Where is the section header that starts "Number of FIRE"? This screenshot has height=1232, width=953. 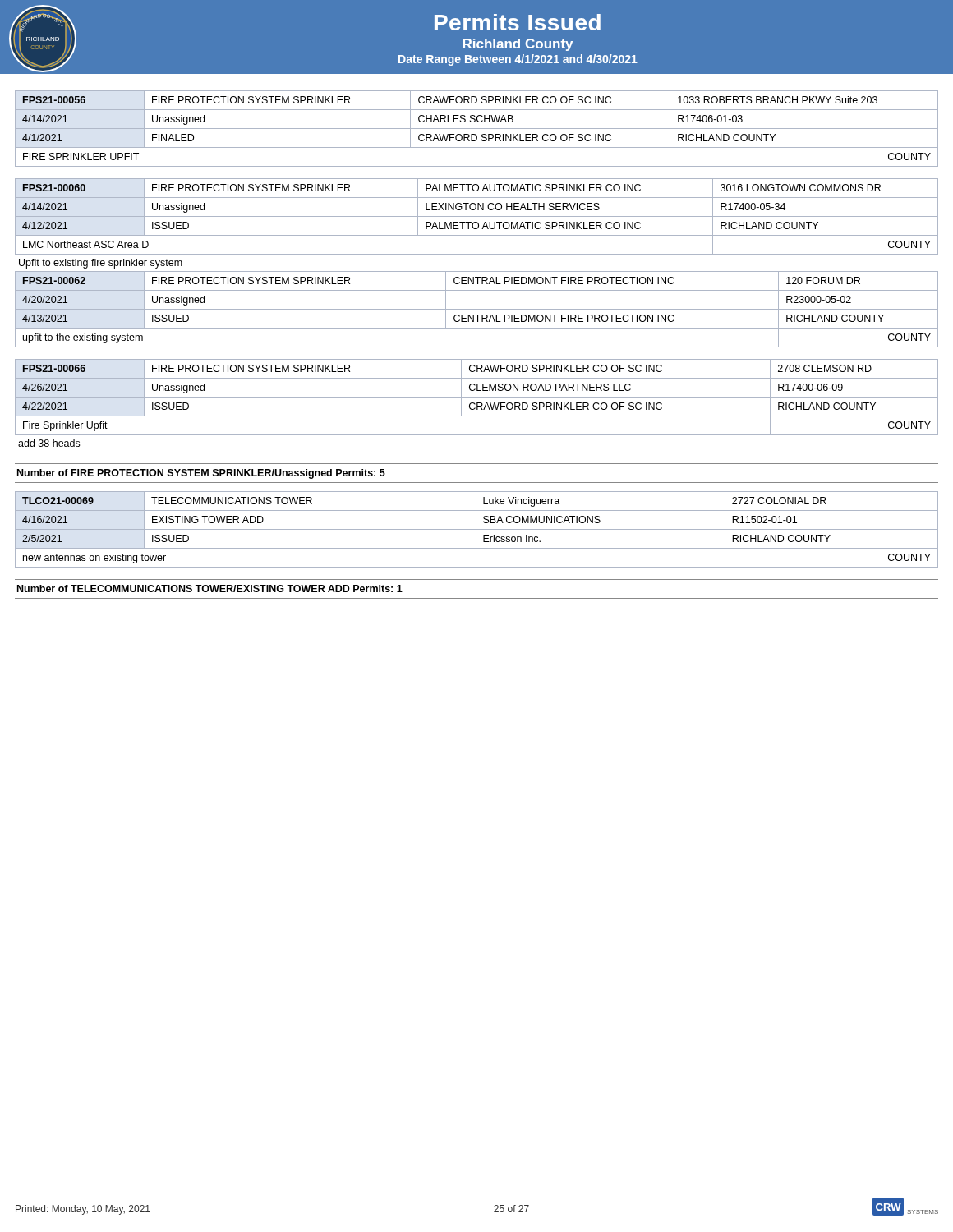coord(201,473)
